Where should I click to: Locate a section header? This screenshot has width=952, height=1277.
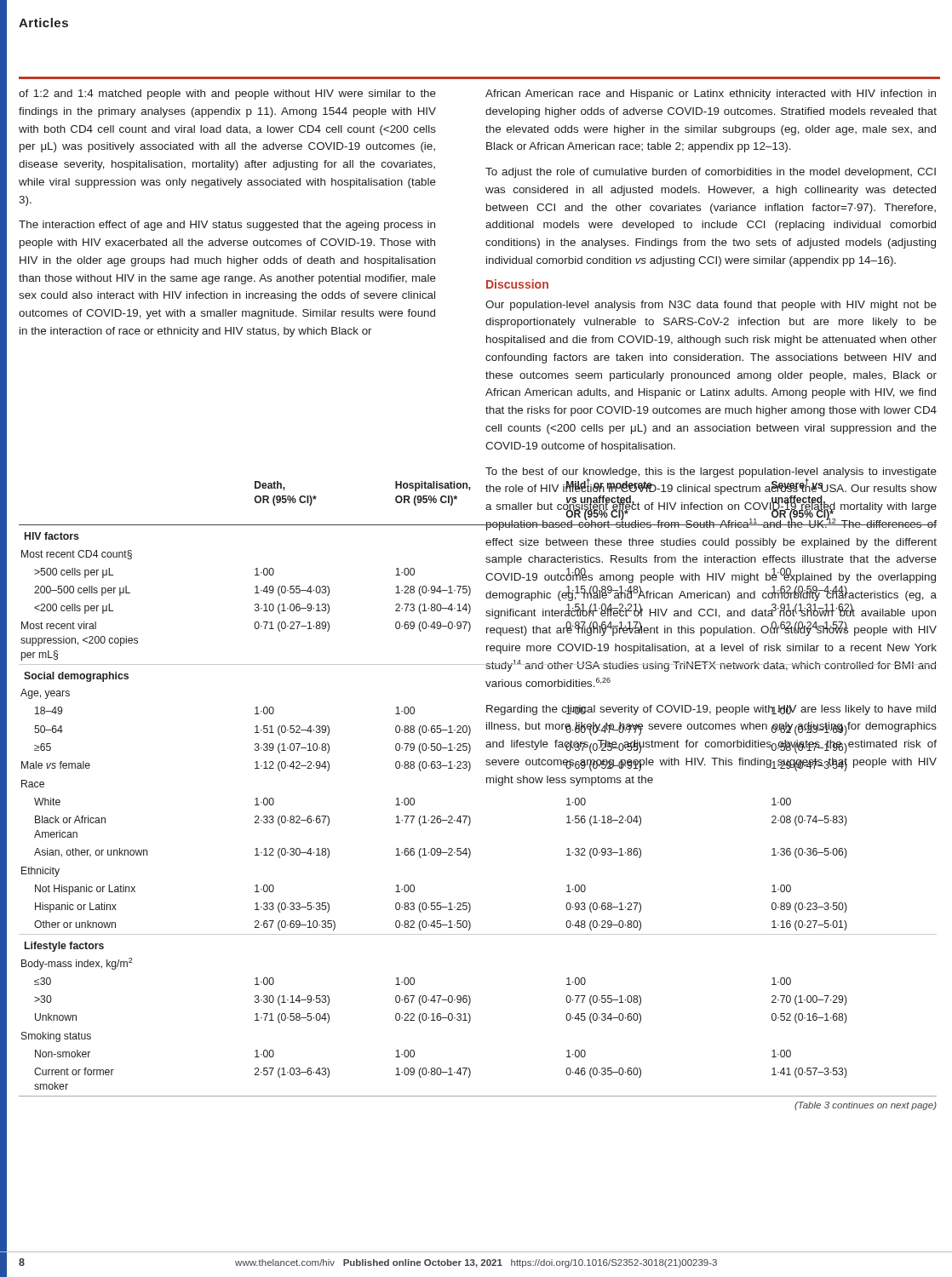pos(517,284)
